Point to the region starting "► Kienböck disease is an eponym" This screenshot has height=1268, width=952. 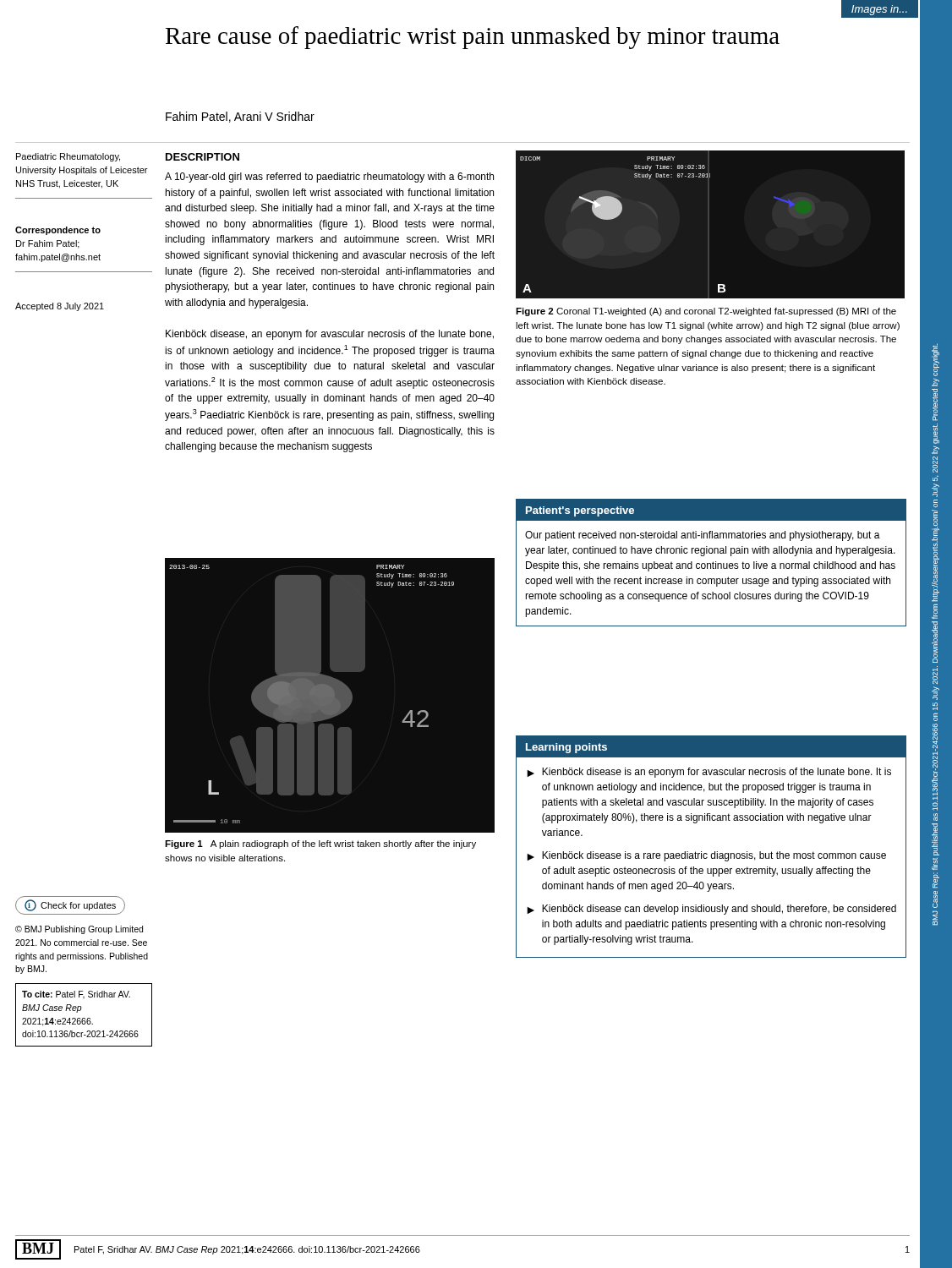tap(711, 802)
